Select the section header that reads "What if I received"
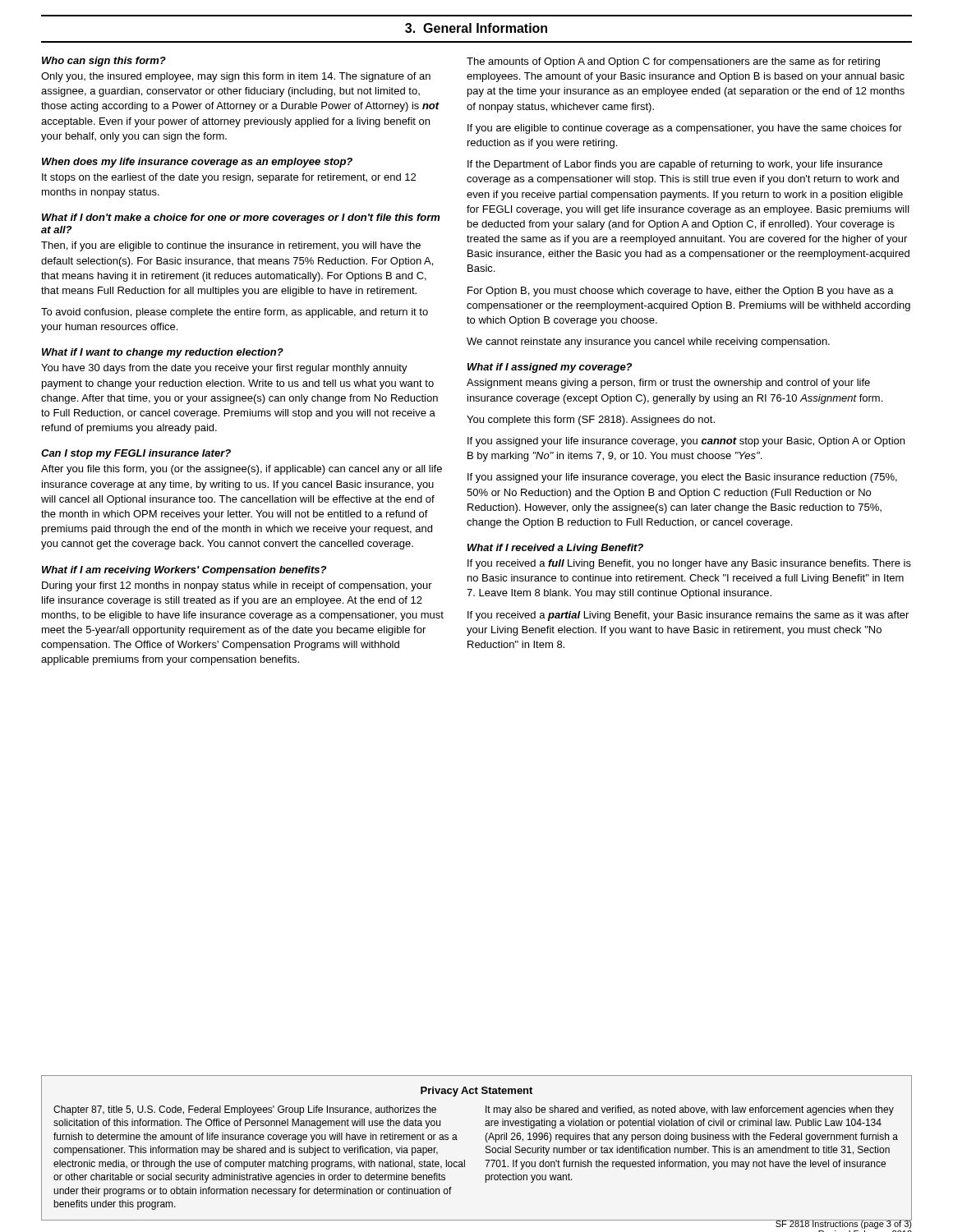Image resolution: width=953 pixels, height=1232 pixels. tap(555, 548)
